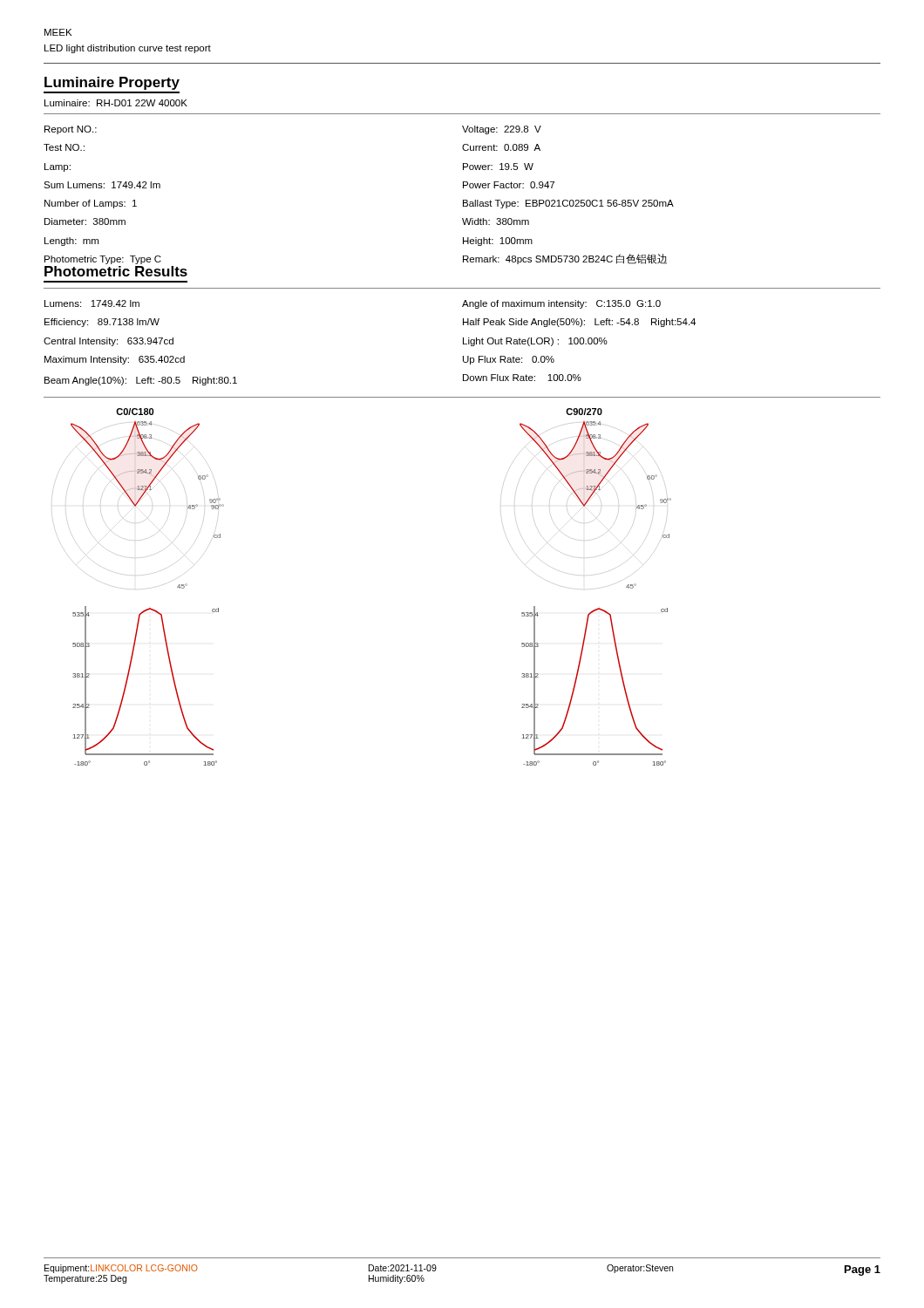This screenshot has width=924, height=1308.
Task: Select the text block with the text "Report NO.: Test NO.: Lamp: Sum Lumens:"
Action: tap(102, 194)
